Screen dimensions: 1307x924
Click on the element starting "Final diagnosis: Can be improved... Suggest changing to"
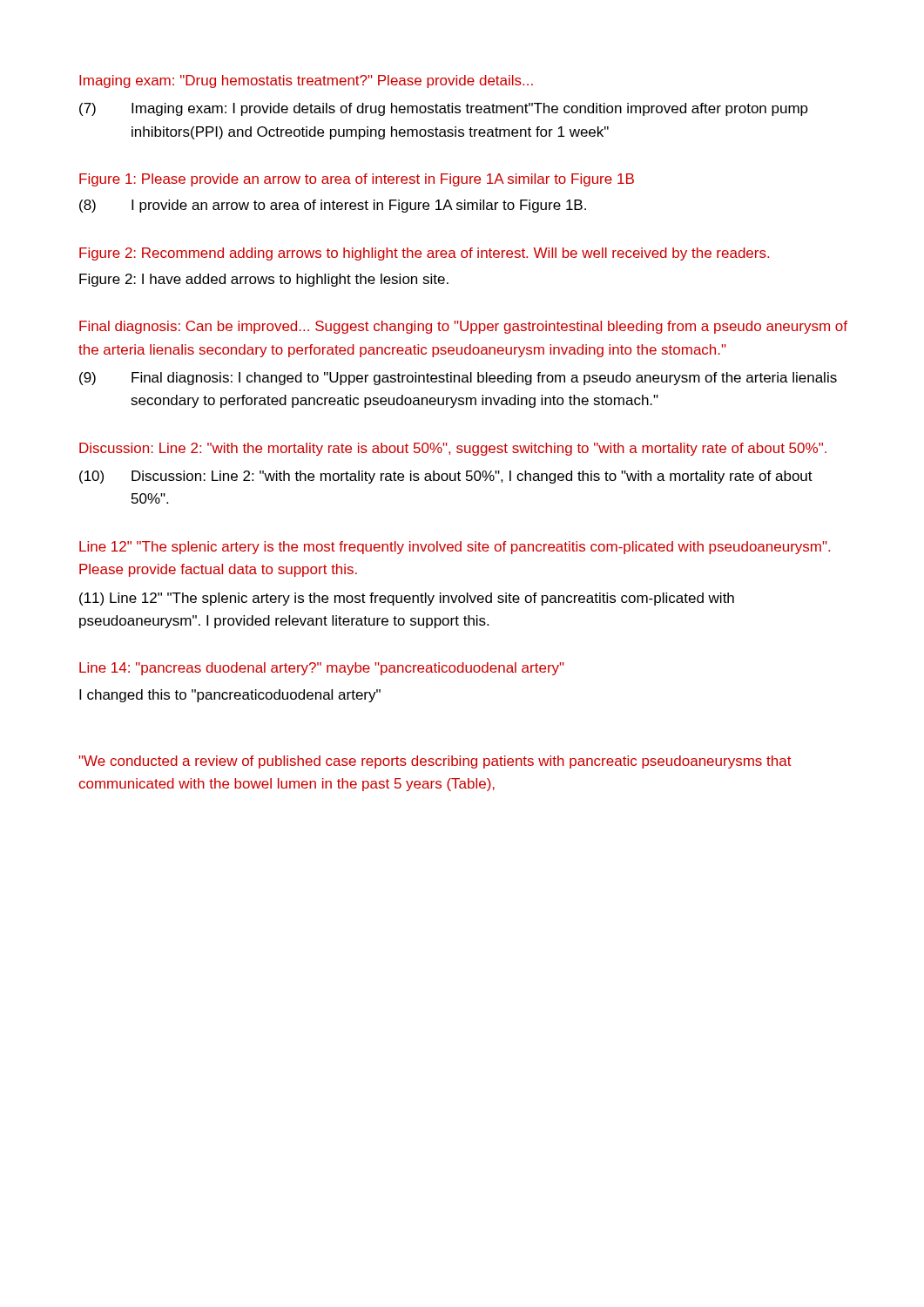[x=463, y=338]
